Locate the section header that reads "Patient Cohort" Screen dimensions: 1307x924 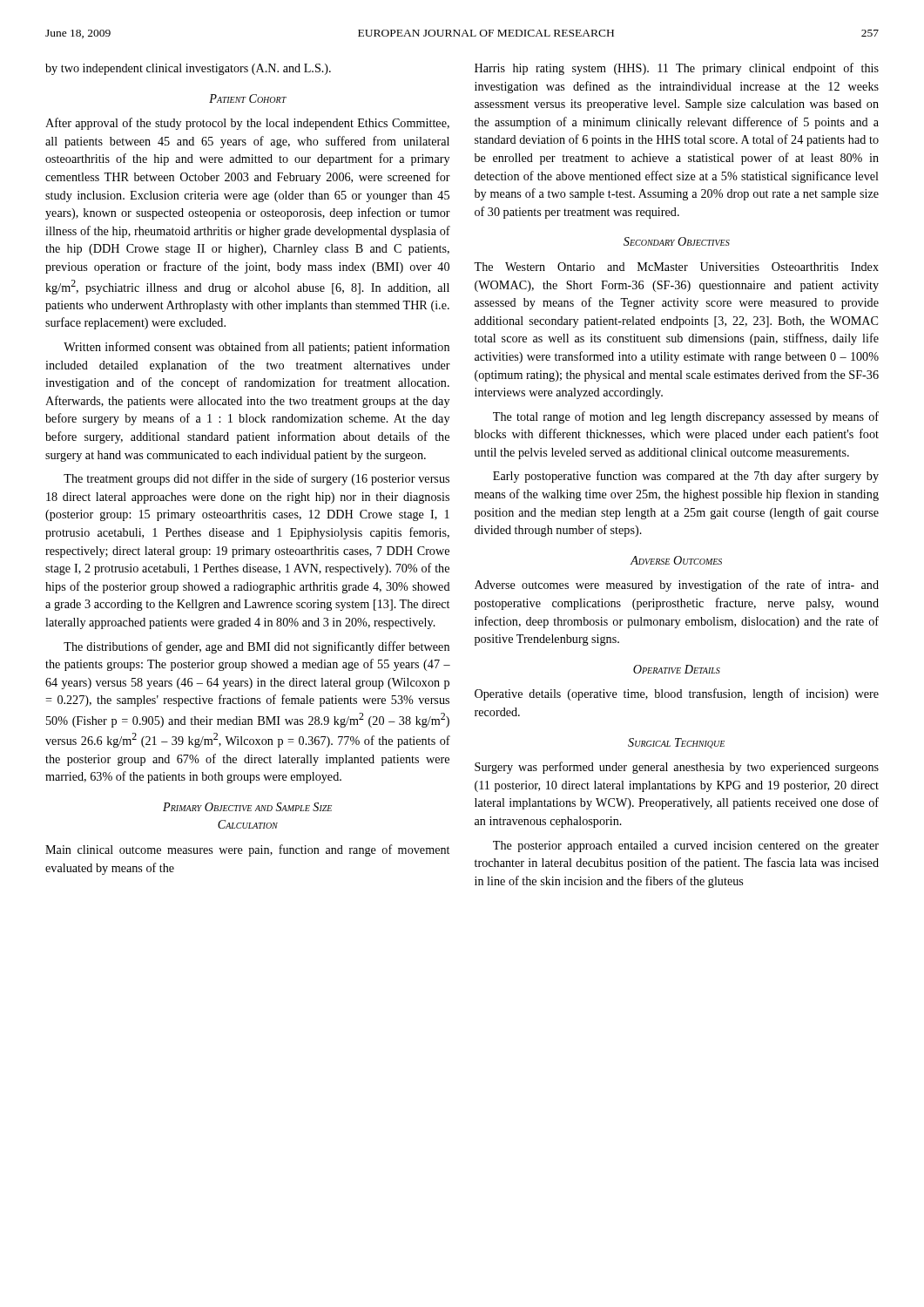click(248, 98)
